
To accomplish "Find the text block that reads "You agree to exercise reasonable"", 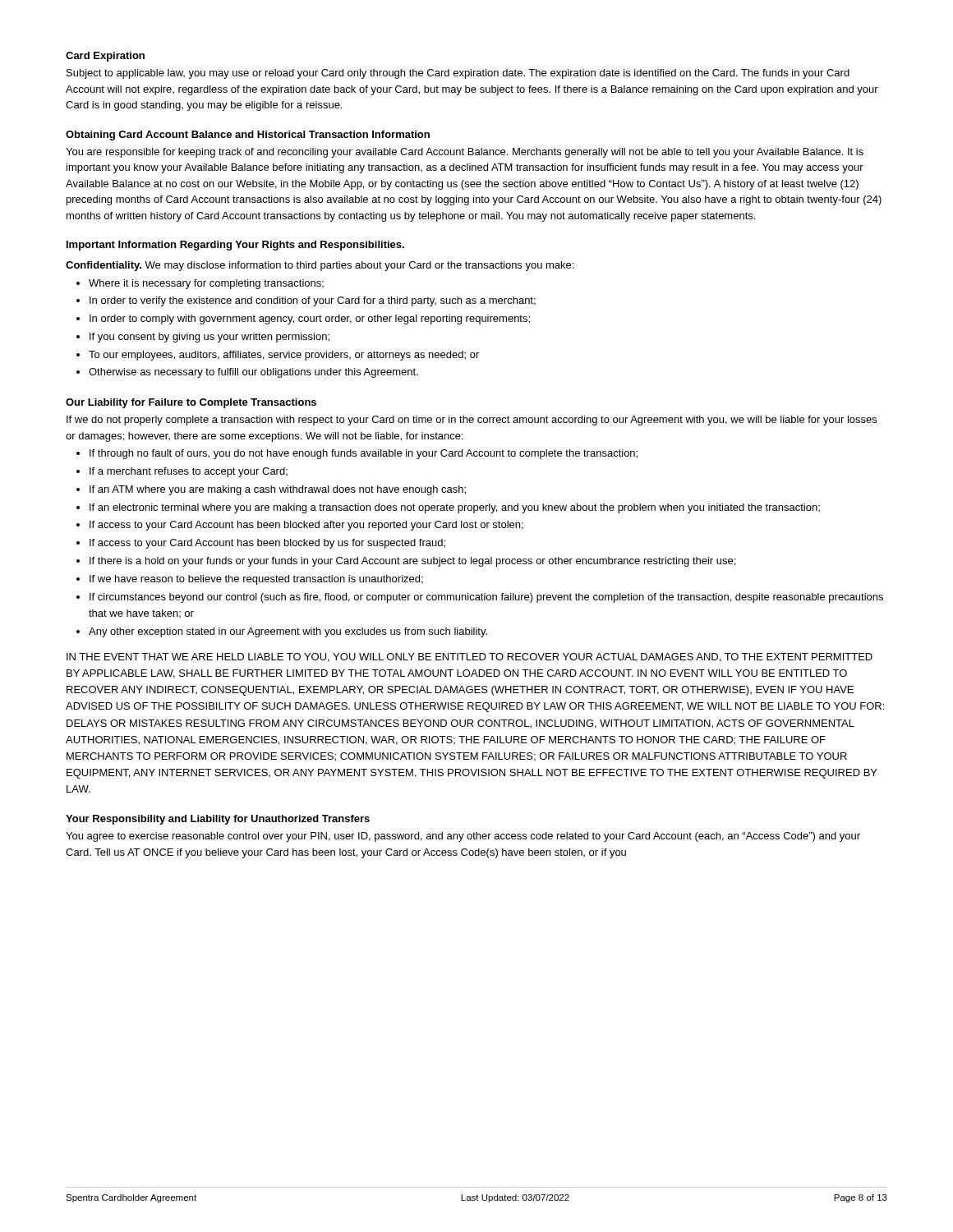I will [463, 844].
